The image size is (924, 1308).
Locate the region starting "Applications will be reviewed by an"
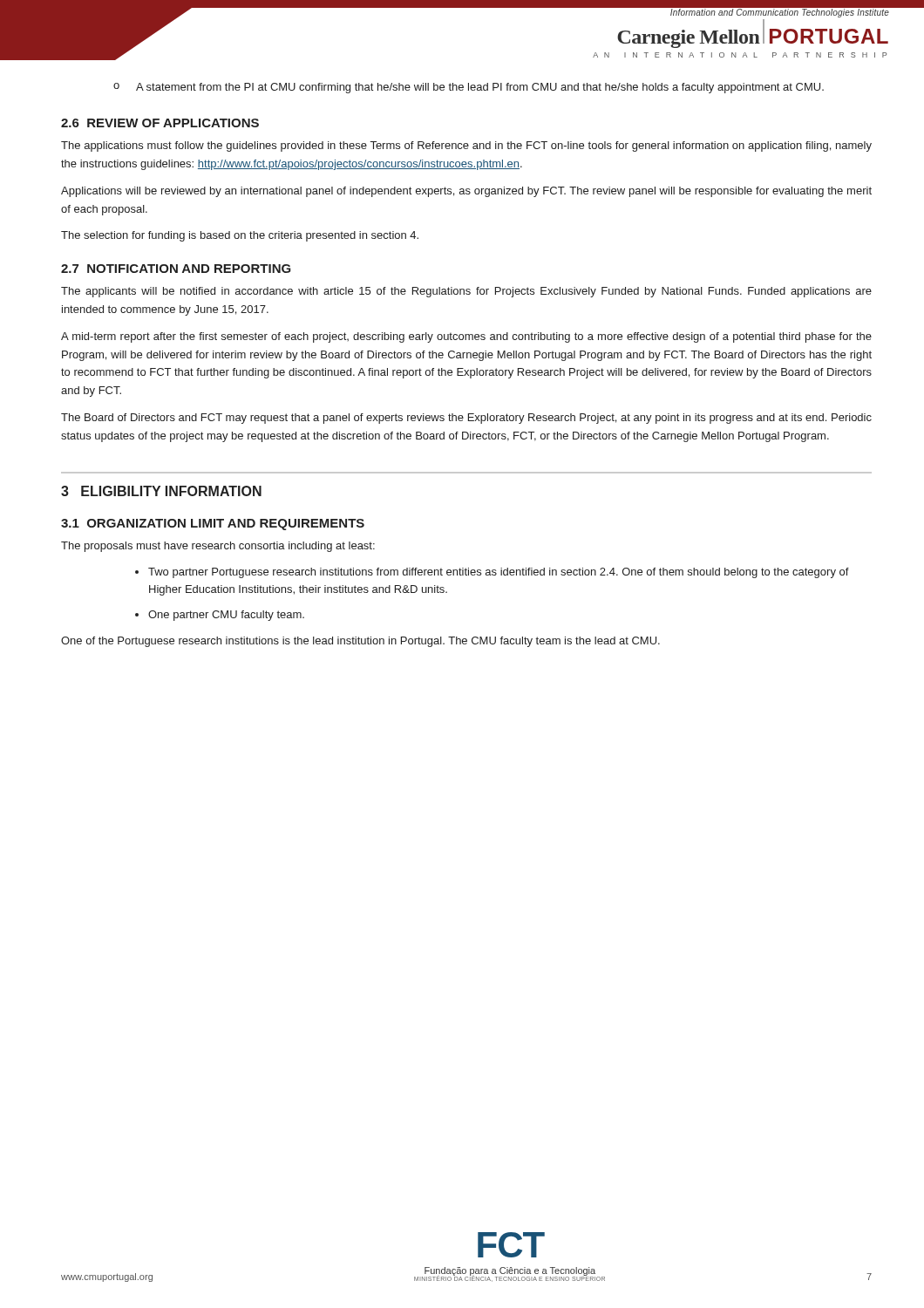(x=466, y=199)
